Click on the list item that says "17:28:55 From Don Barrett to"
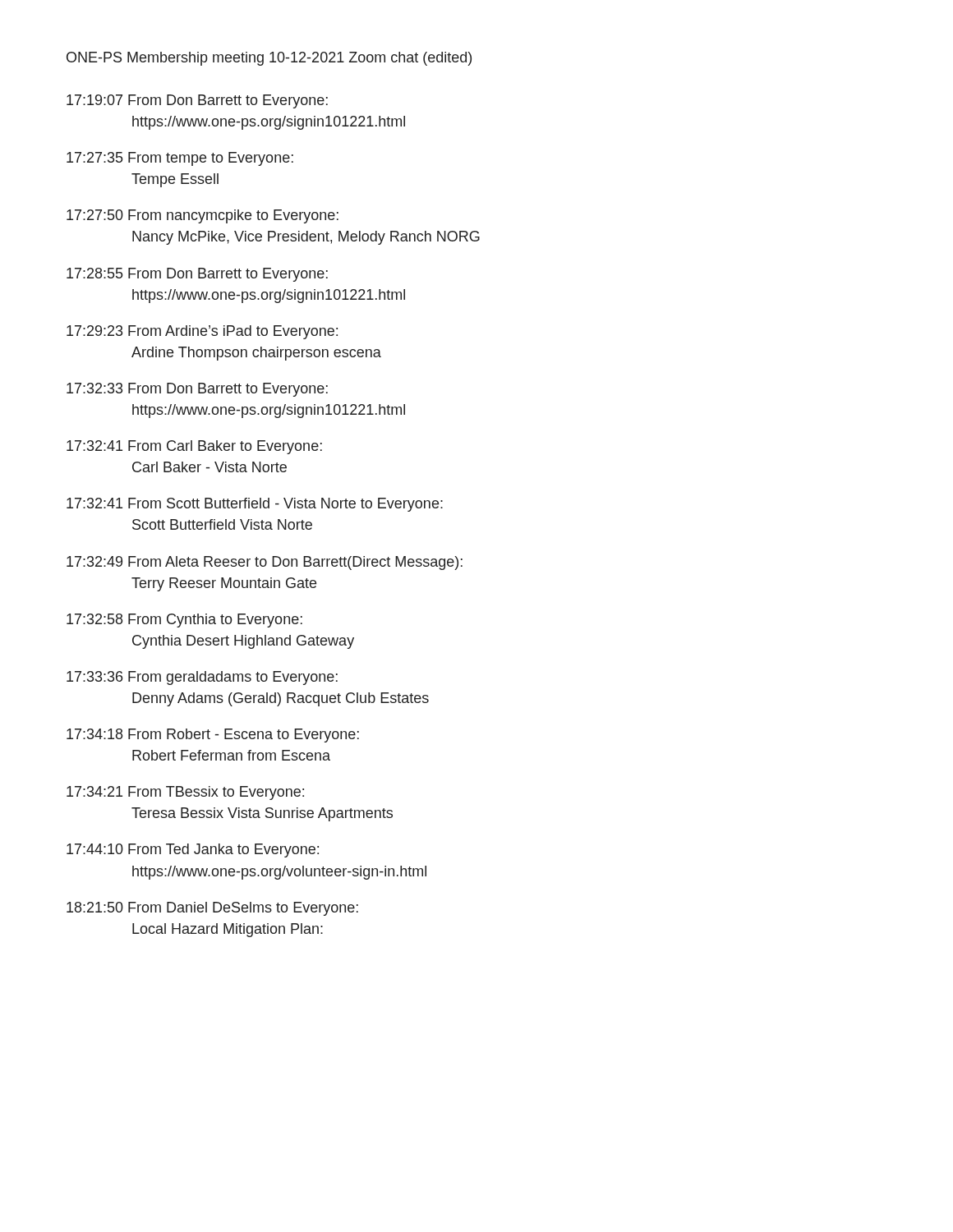953x1232 pixels. click(197, 275)
